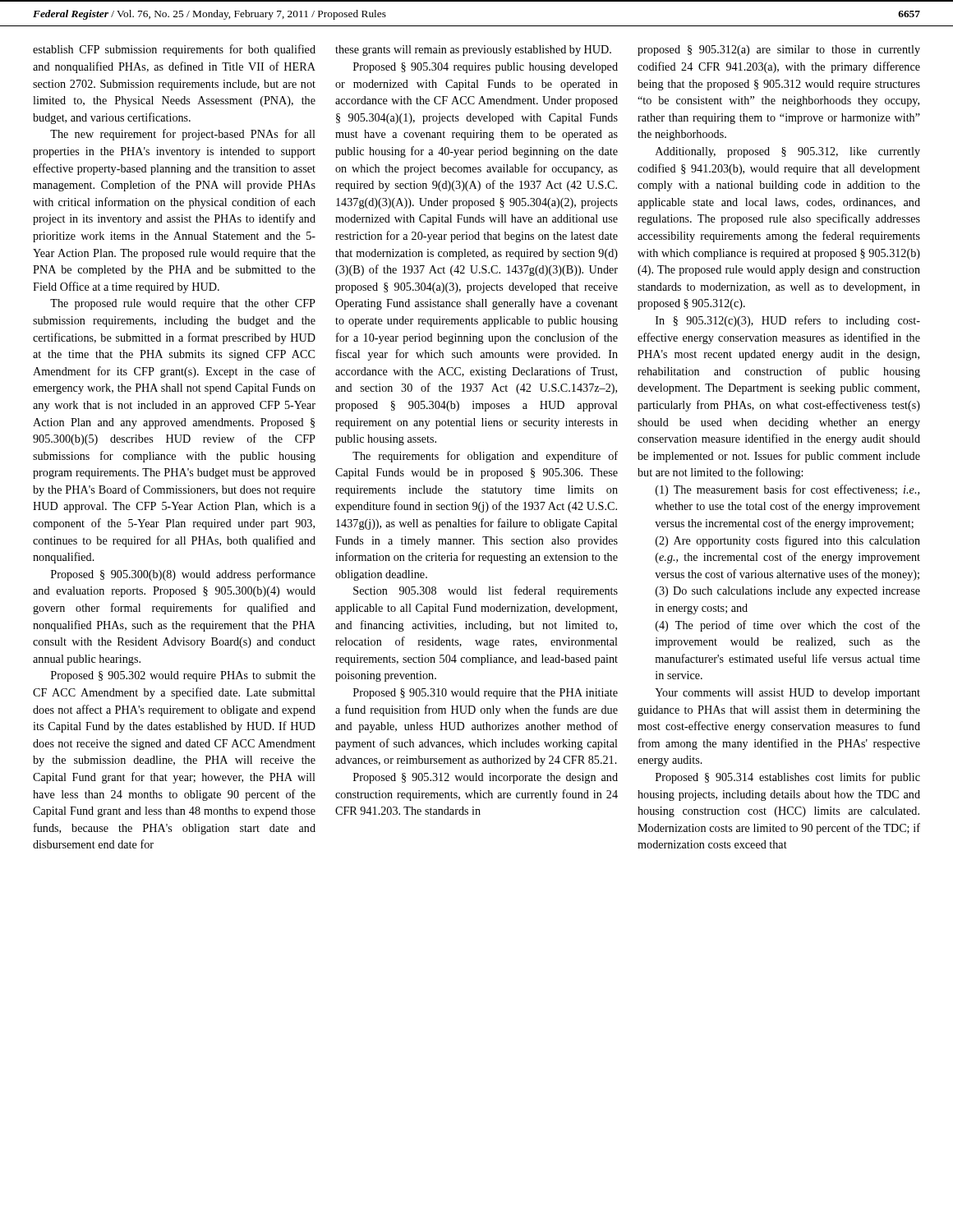Screen dimensions: 1232x953
Task: Select the block starting "these grants will remain"
Action: tap(476, 430)
